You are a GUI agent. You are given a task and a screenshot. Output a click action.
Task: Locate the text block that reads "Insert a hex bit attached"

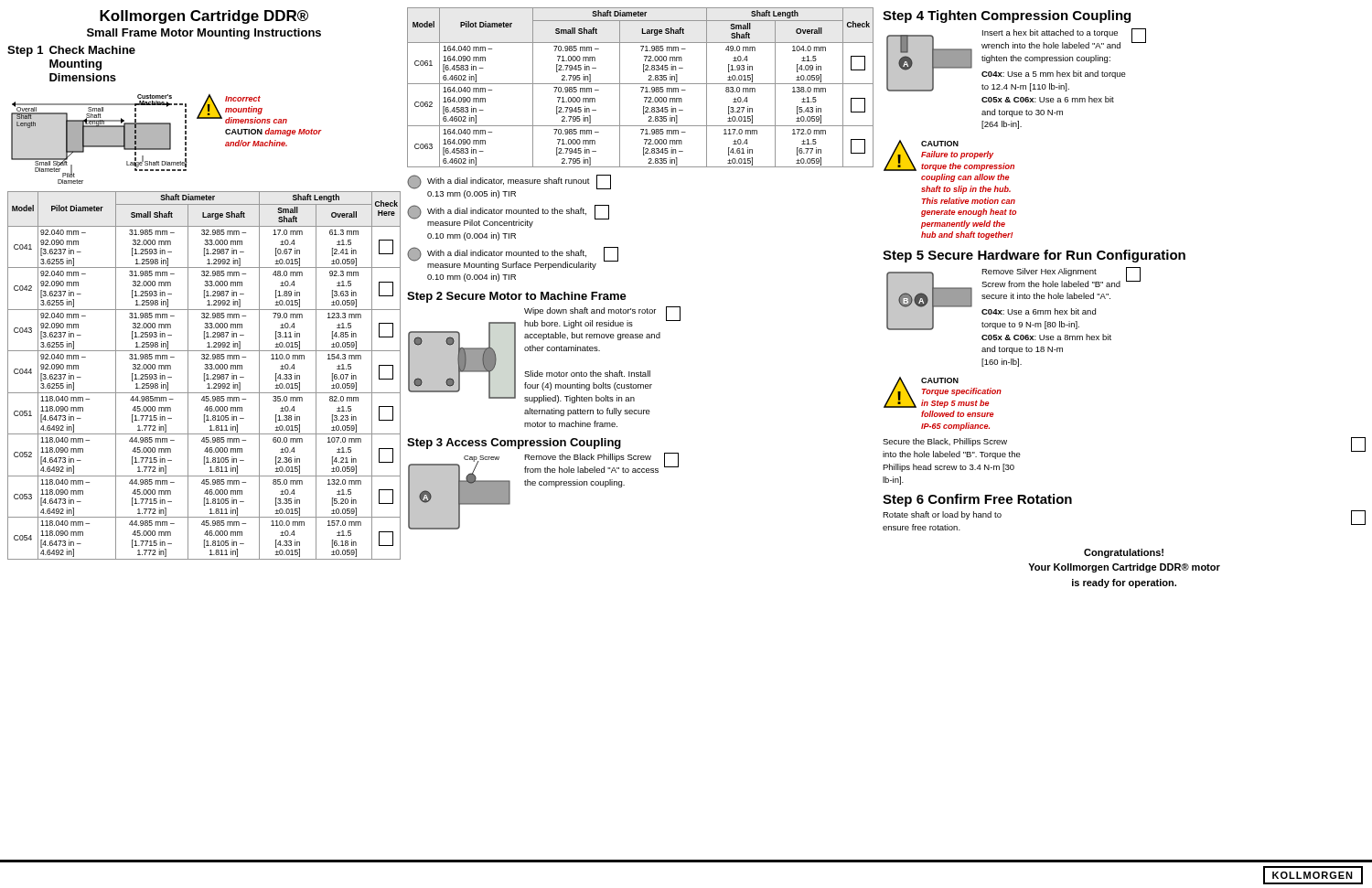(x=1051, y=45)
